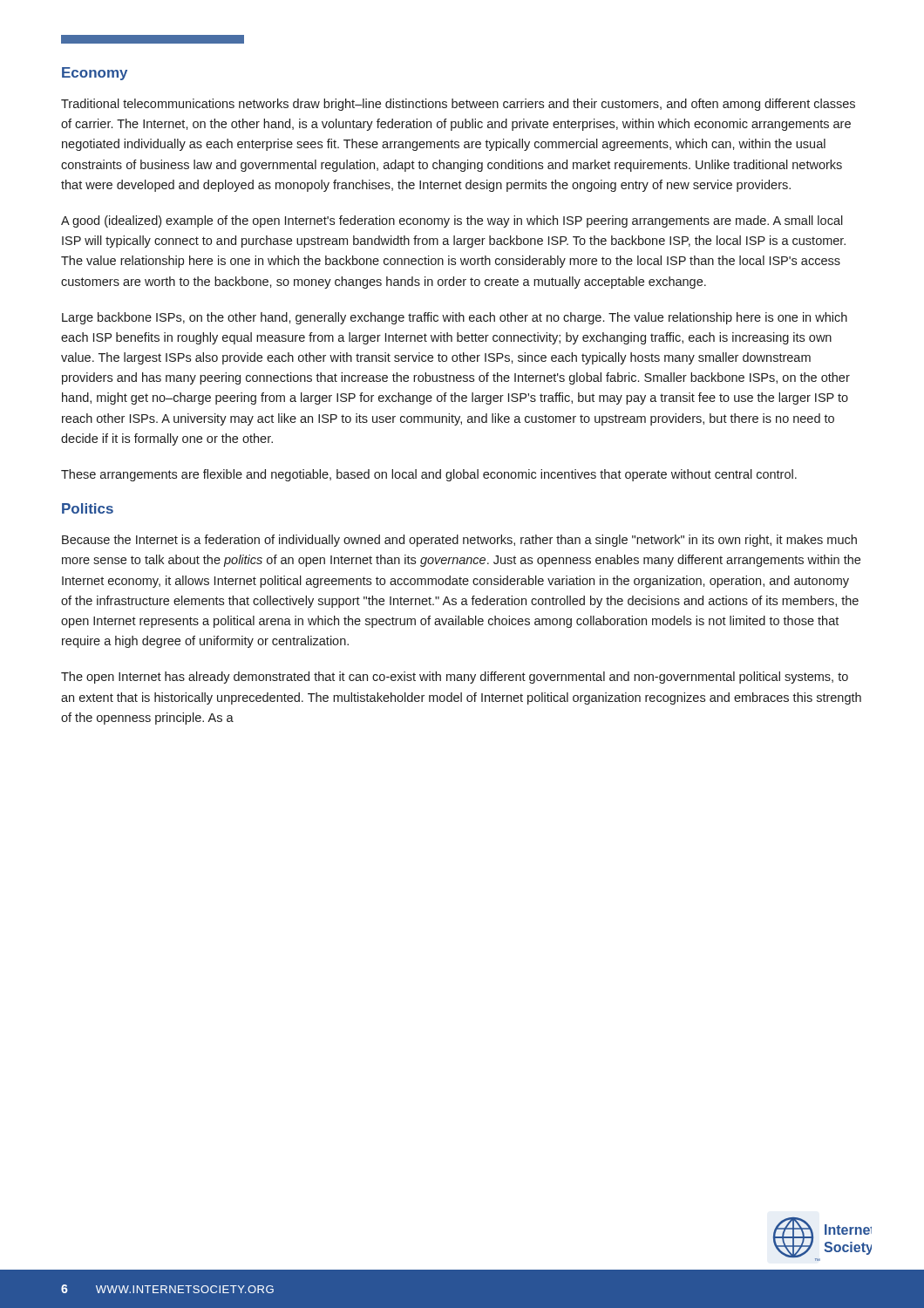Image resolution: width=924 pixels, height=1308 pixels.
Task: Find the text block containing "Because the Internet is"
Action: tap(461, 590)
